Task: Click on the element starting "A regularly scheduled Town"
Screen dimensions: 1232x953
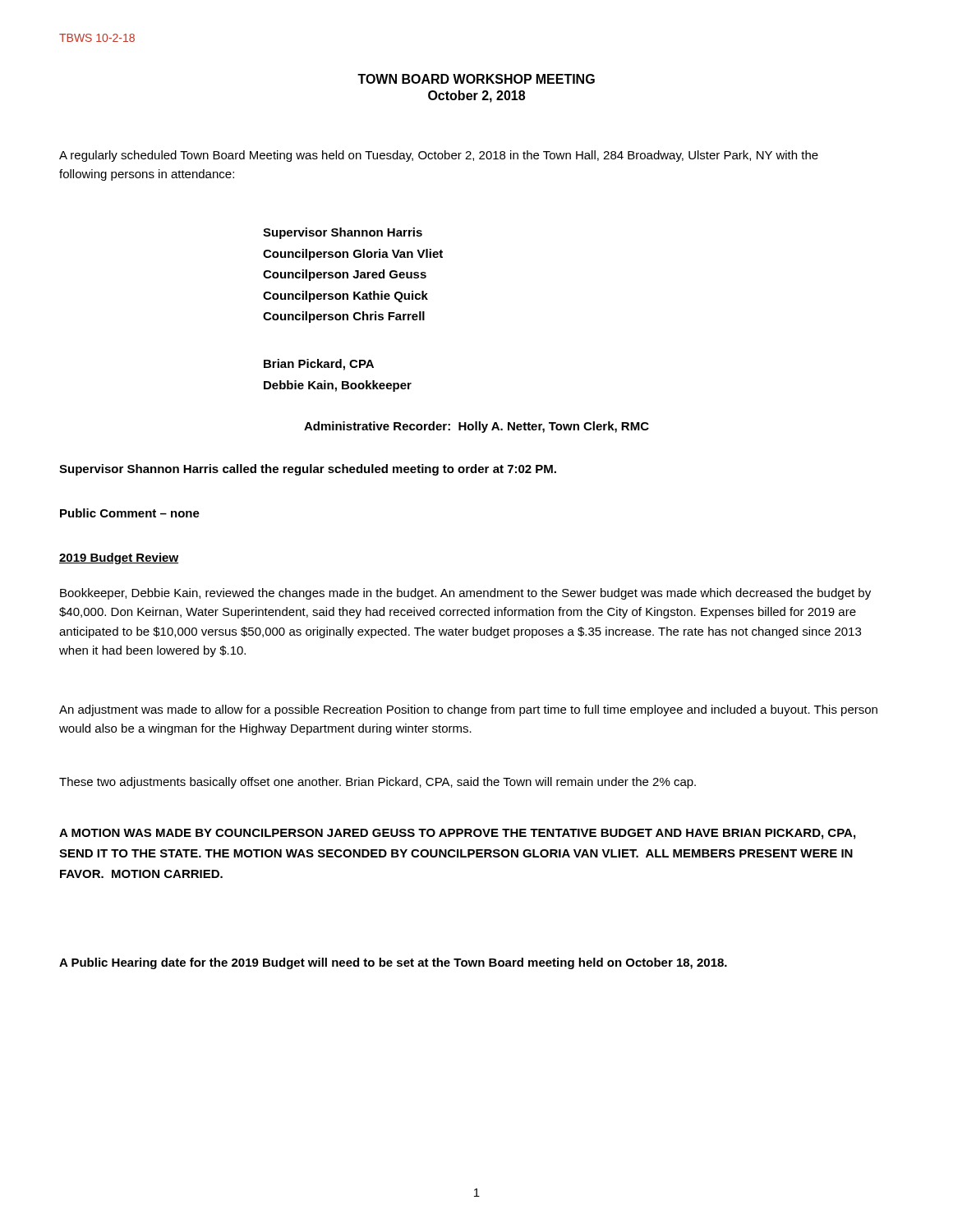Action: coord(439,164)
